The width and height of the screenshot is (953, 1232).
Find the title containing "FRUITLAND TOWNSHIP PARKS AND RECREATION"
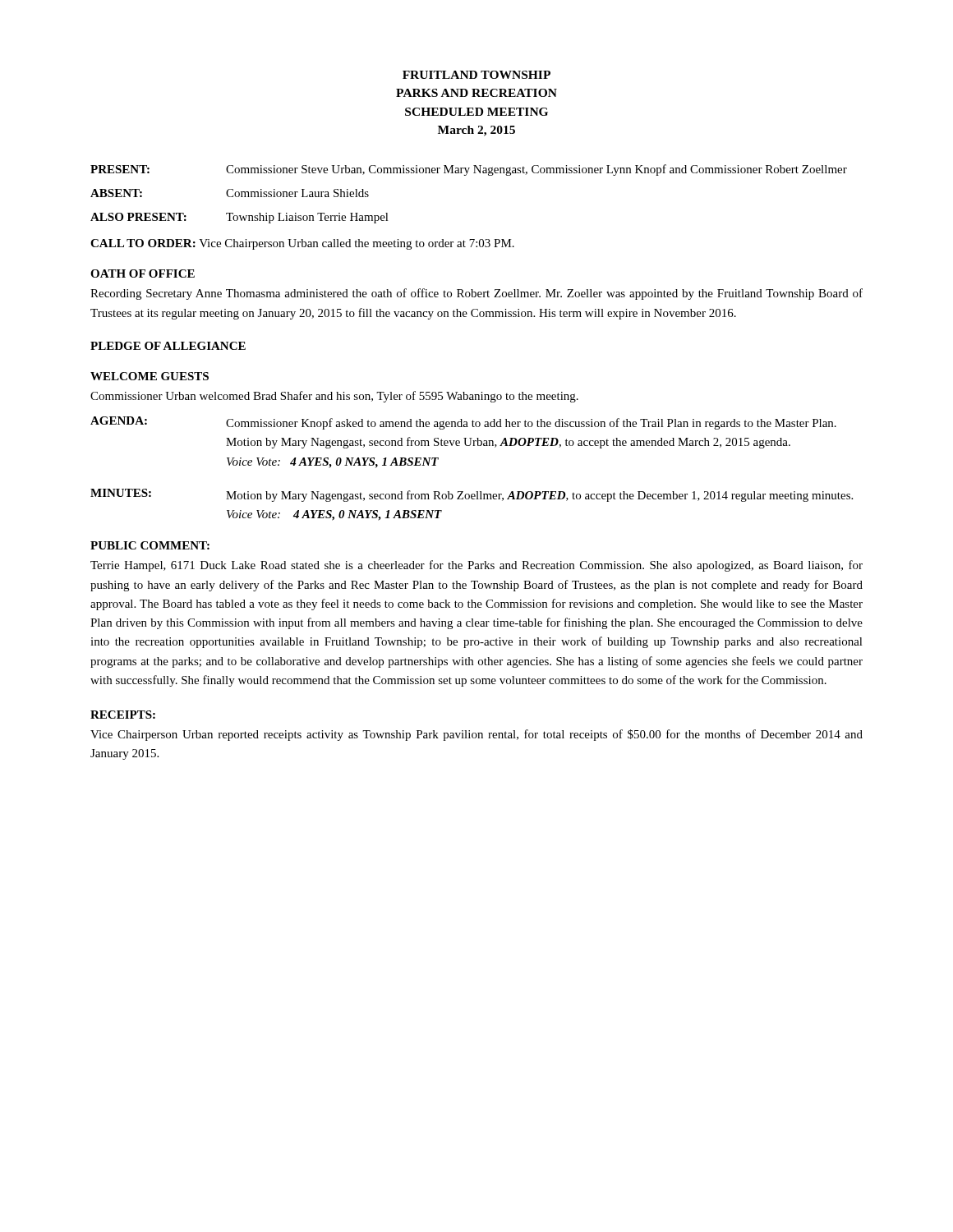[x=476, y=103]
